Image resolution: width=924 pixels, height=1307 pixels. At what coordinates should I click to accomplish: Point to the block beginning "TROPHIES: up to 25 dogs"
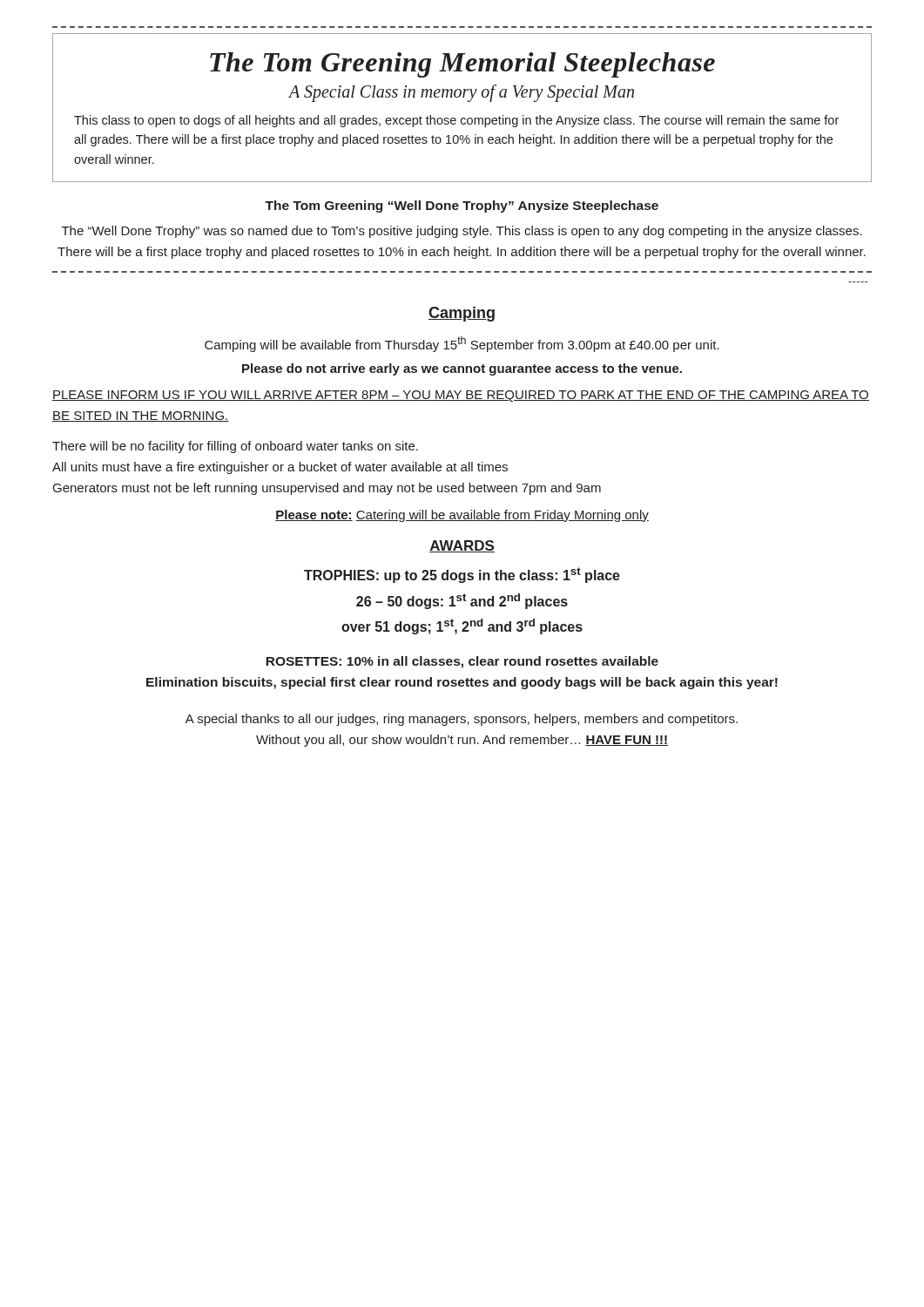coord(462,600)
